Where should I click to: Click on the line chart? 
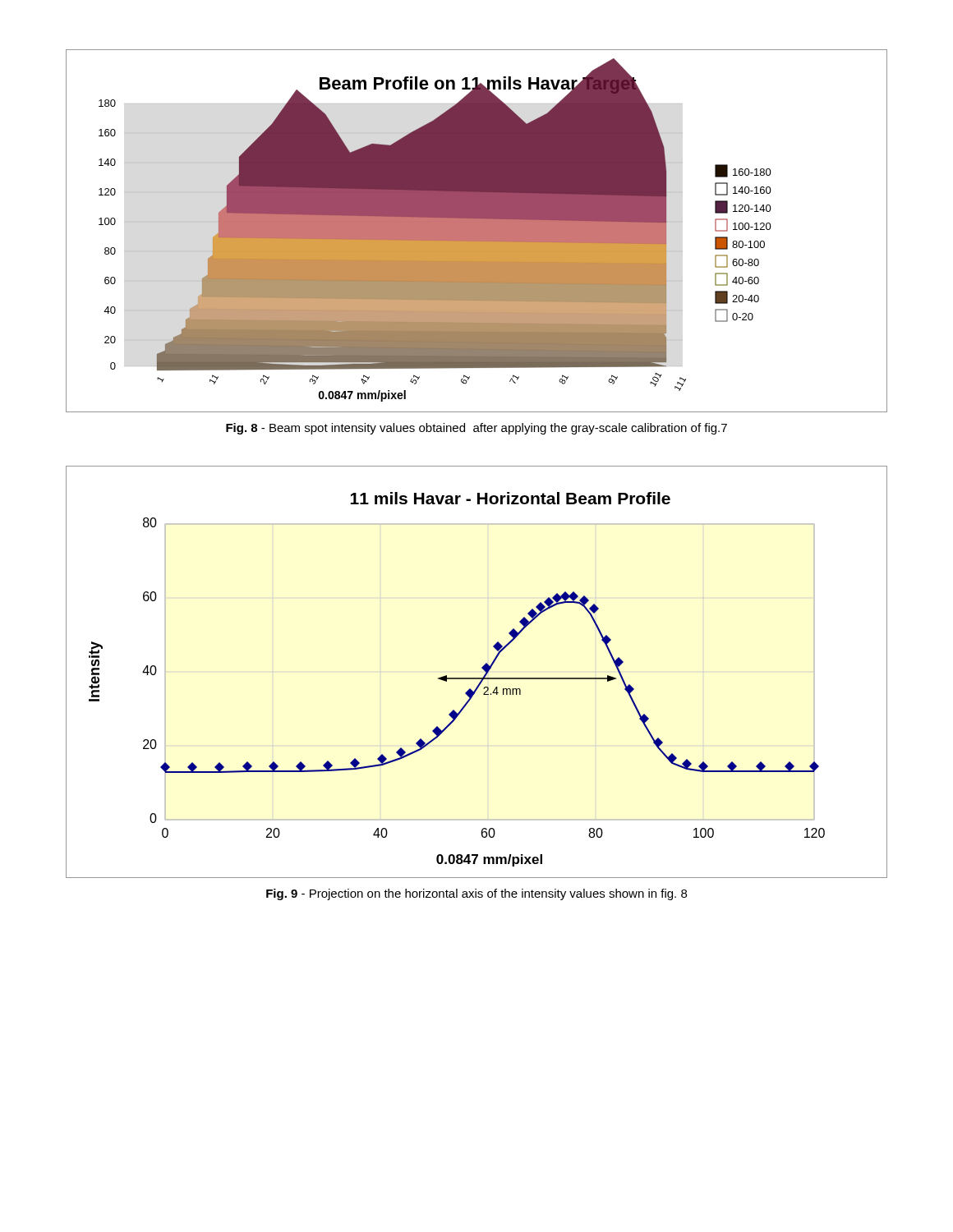(x=476, y=672)
